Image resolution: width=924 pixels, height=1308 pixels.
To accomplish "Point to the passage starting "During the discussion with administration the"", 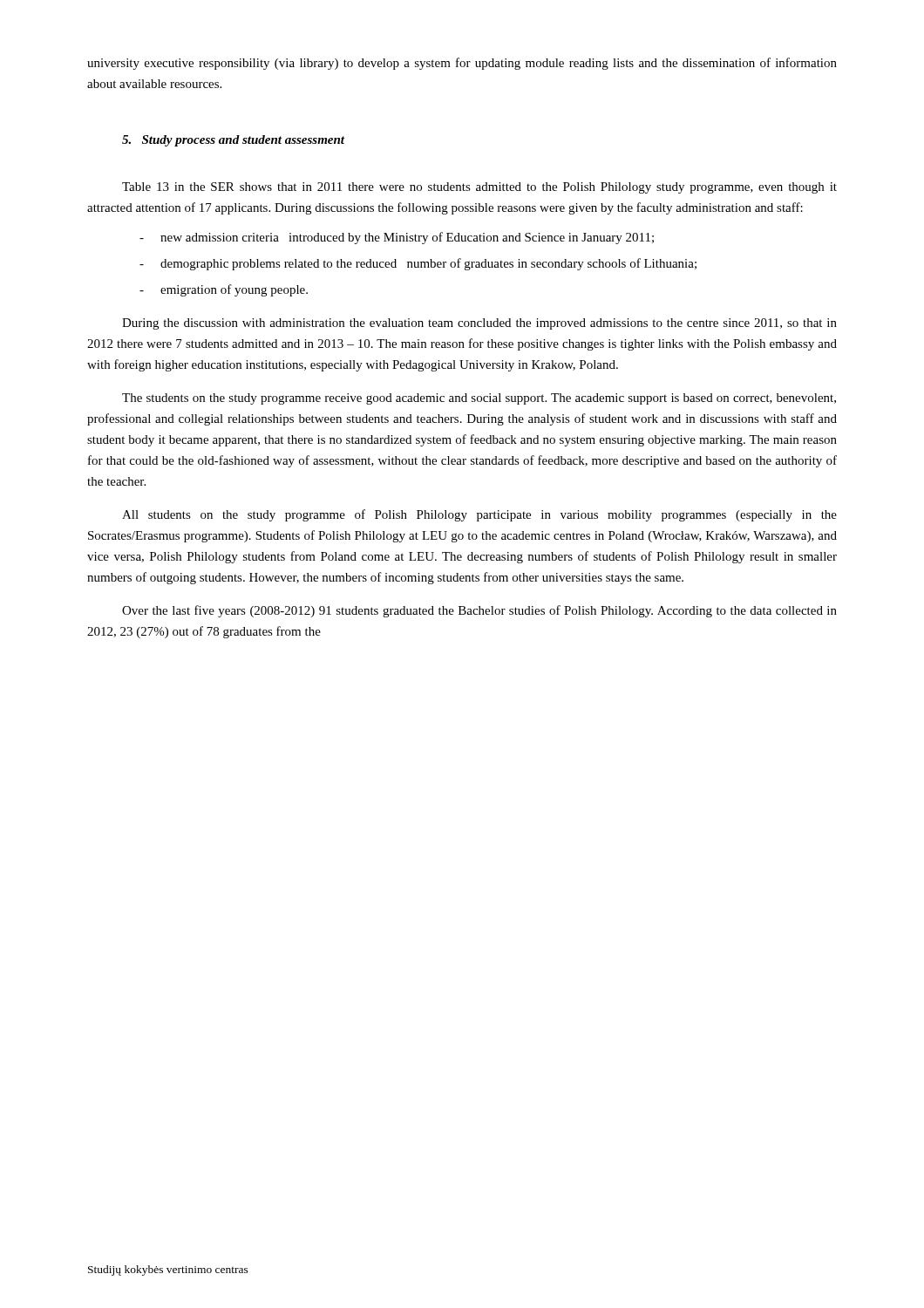I will (x=462, y=344).
